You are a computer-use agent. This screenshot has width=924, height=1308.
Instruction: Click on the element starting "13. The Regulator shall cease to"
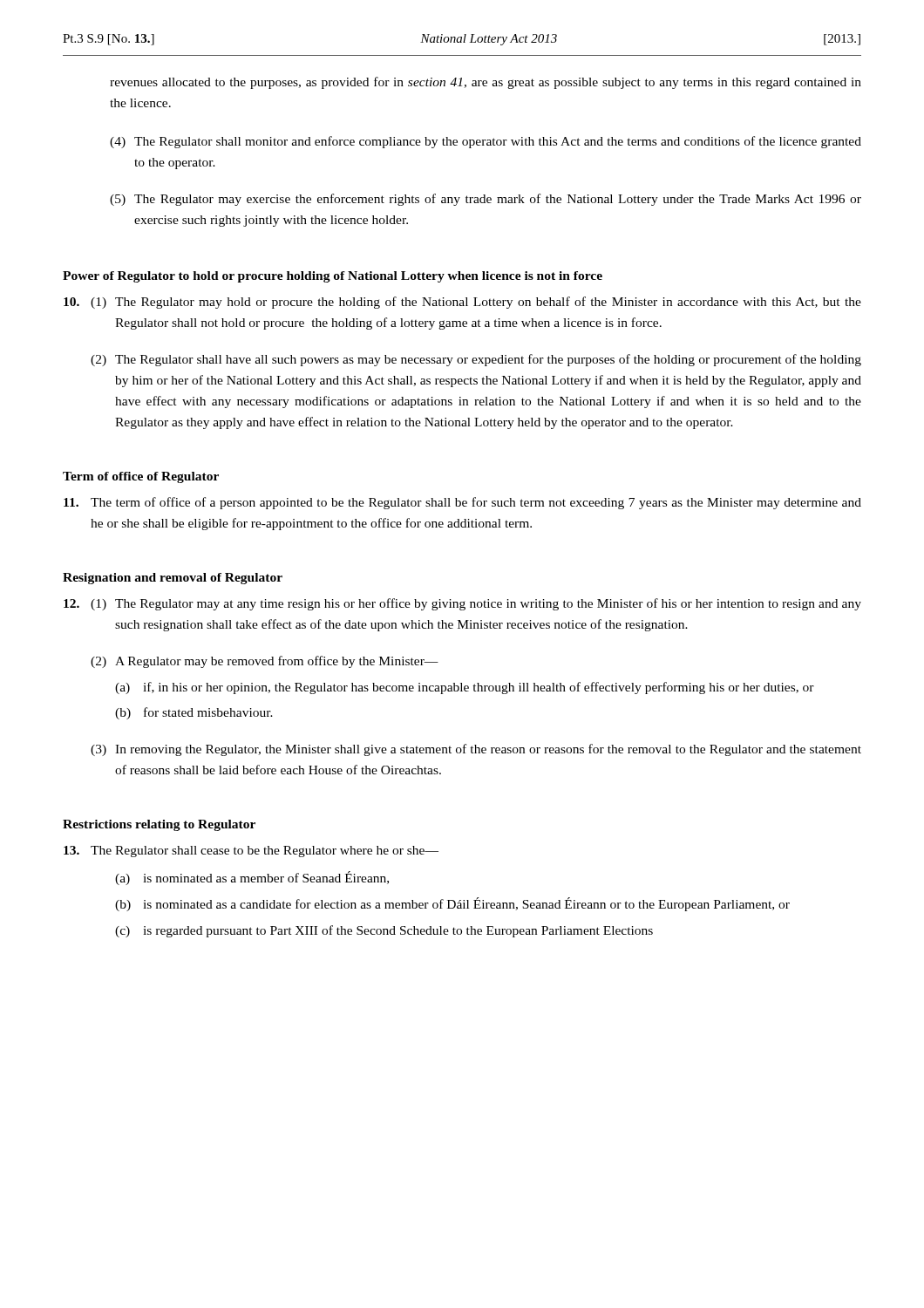tap(251, 852)
